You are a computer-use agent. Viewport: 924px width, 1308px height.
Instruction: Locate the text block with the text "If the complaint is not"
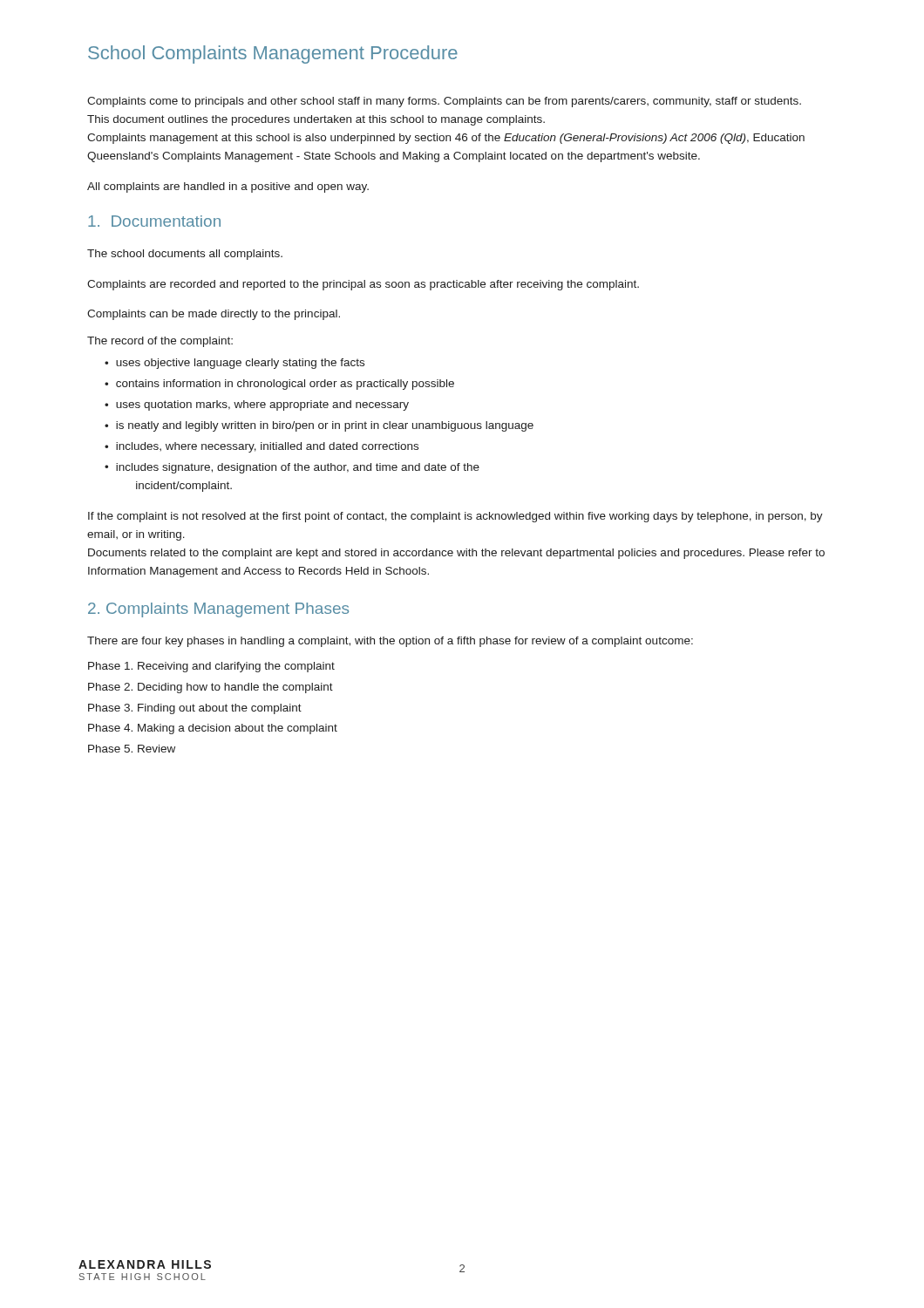click(x=456, y=543)
